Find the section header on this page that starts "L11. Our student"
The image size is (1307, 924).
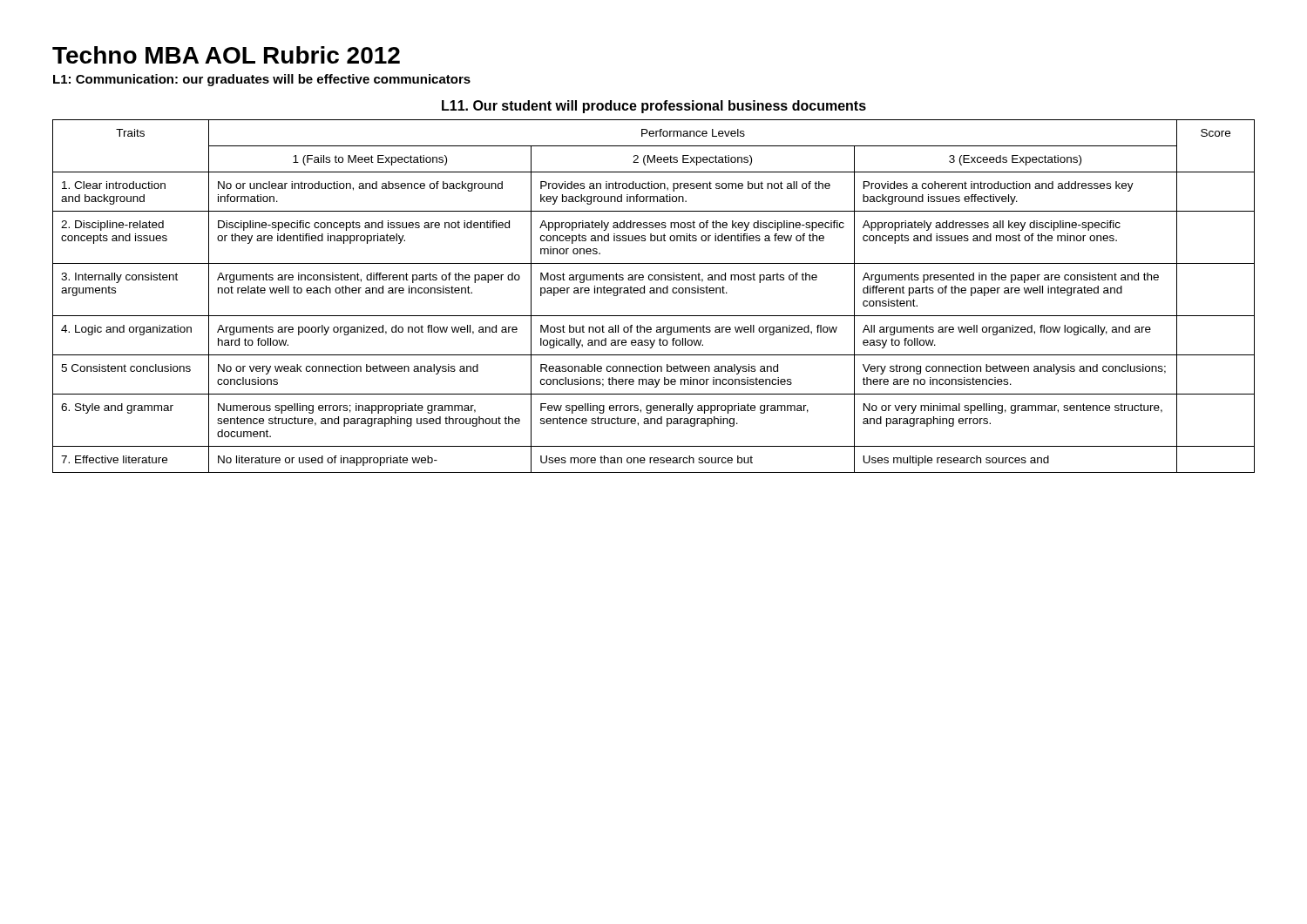[654, 106]
